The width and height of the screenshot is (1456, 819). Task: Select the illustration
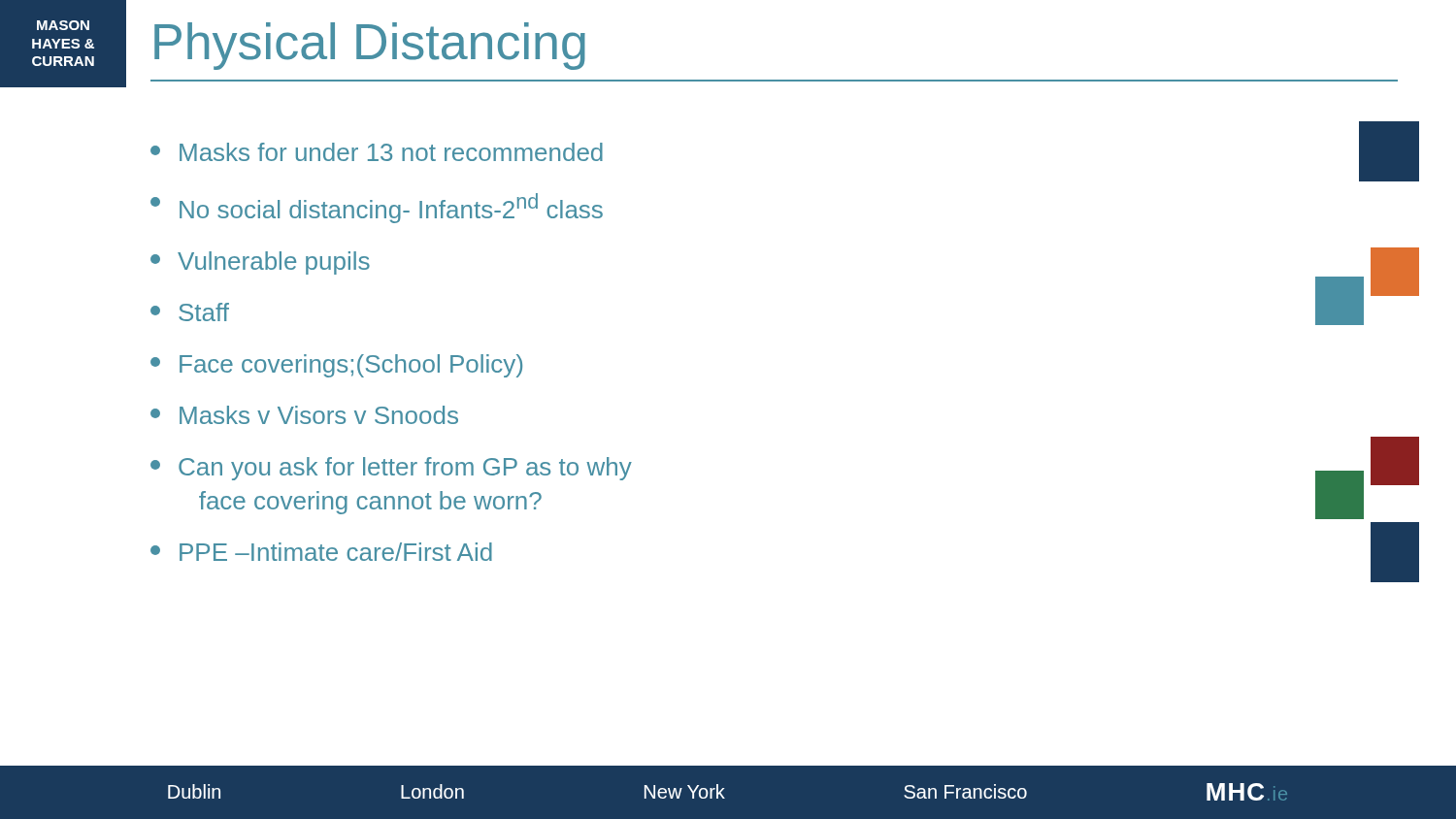(x=1369, y=356)
